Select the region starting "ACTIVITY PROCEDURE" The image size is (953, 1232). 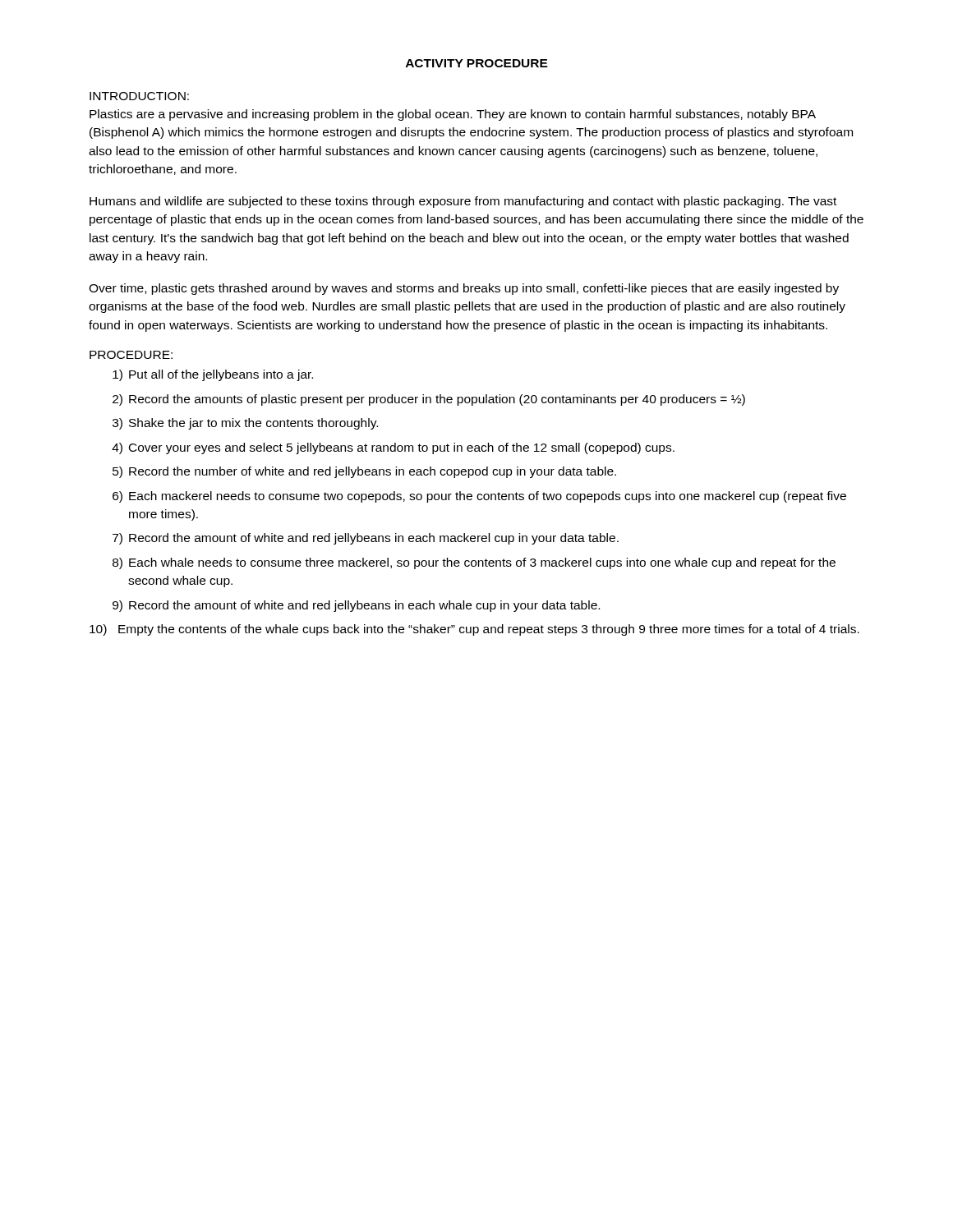476,63
